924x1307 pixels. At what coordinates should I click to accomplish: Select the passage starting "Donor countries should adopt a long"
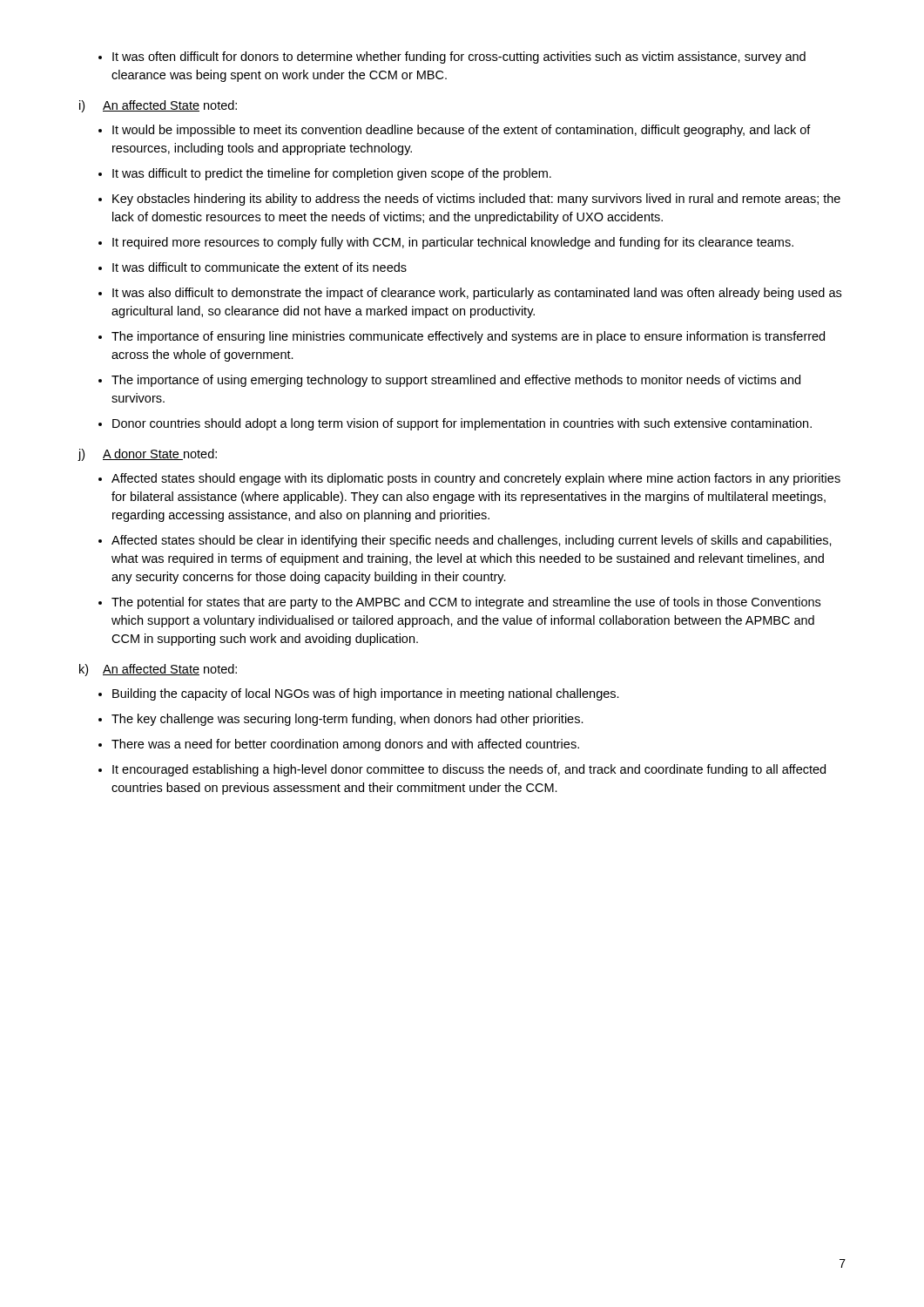click(x=462, y=424)
